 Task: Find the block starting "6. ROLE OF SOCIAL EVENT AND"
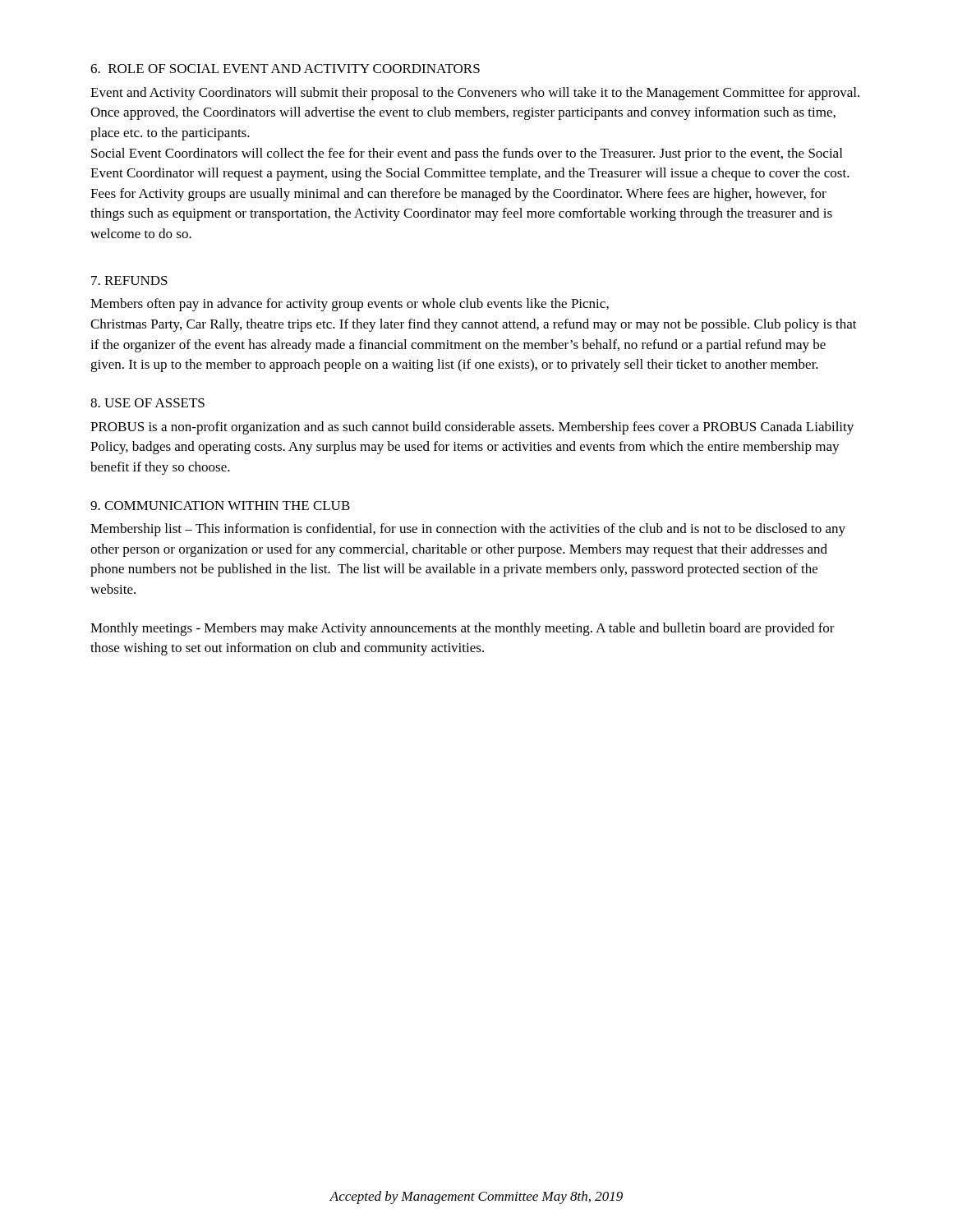[285, 69]
